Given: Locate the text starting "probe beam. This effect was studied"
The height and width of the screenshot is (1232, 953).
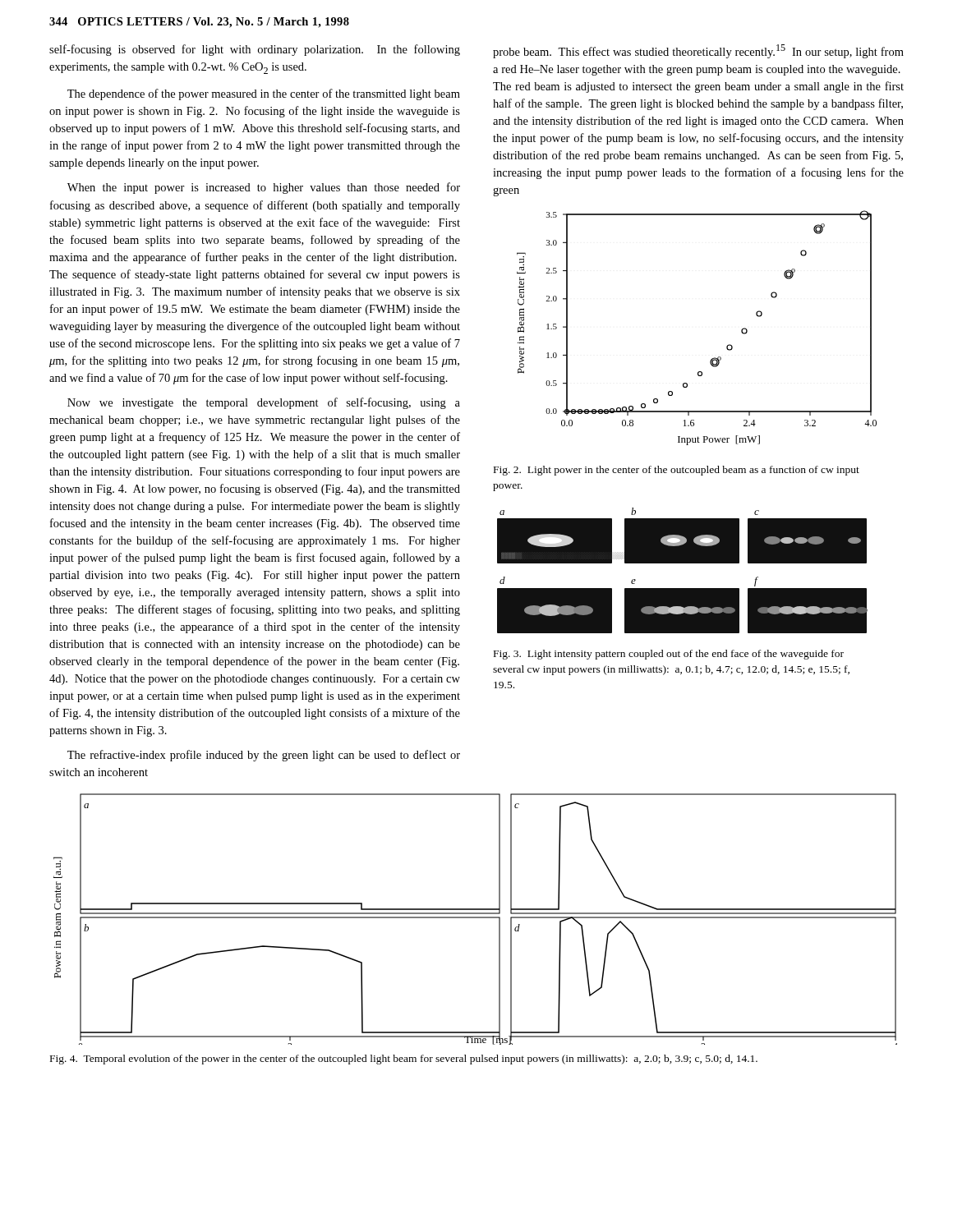Looking at the screenshot, I should point(698,119).
